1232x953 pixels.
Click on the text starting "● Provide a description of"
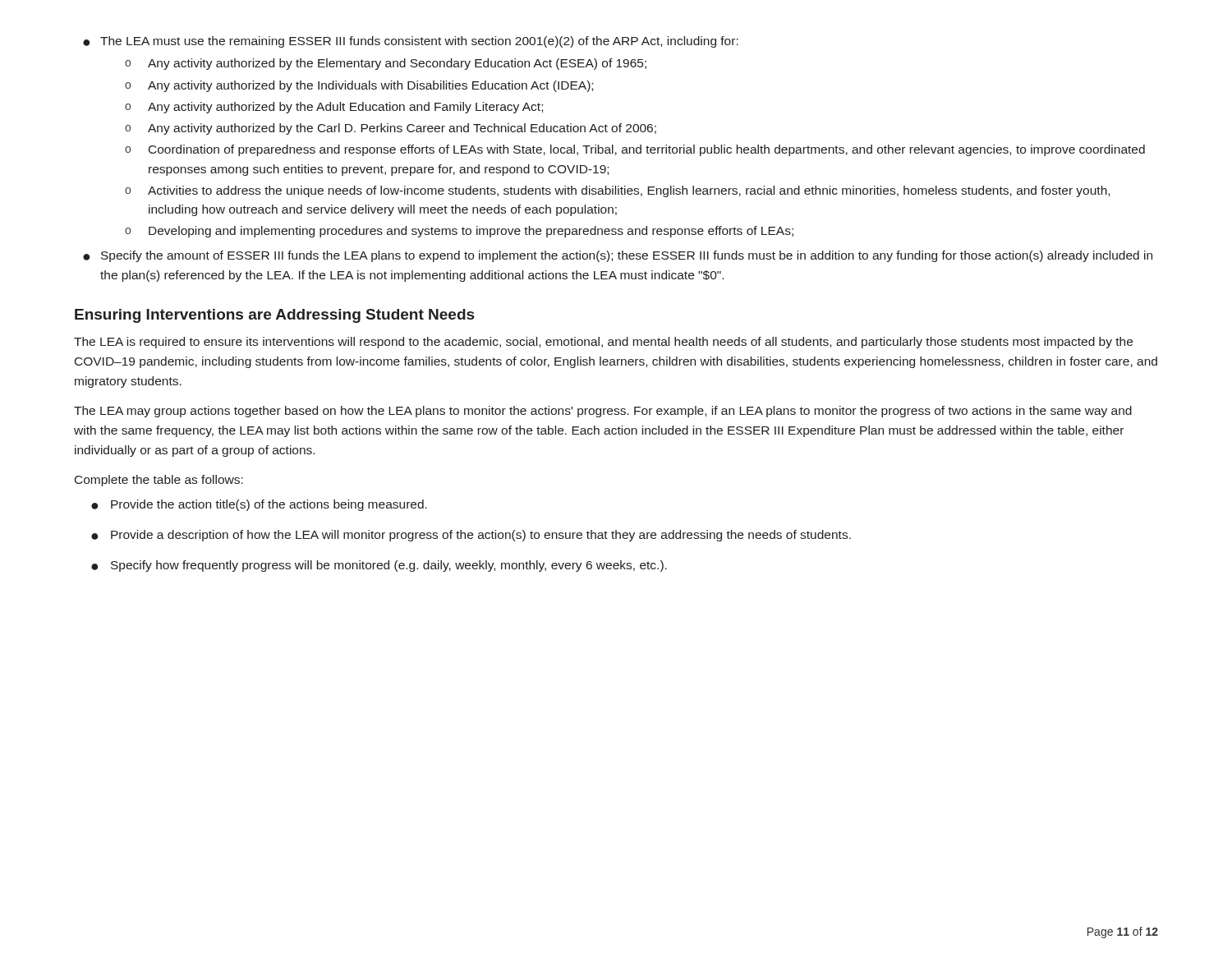tap(624, 536)
